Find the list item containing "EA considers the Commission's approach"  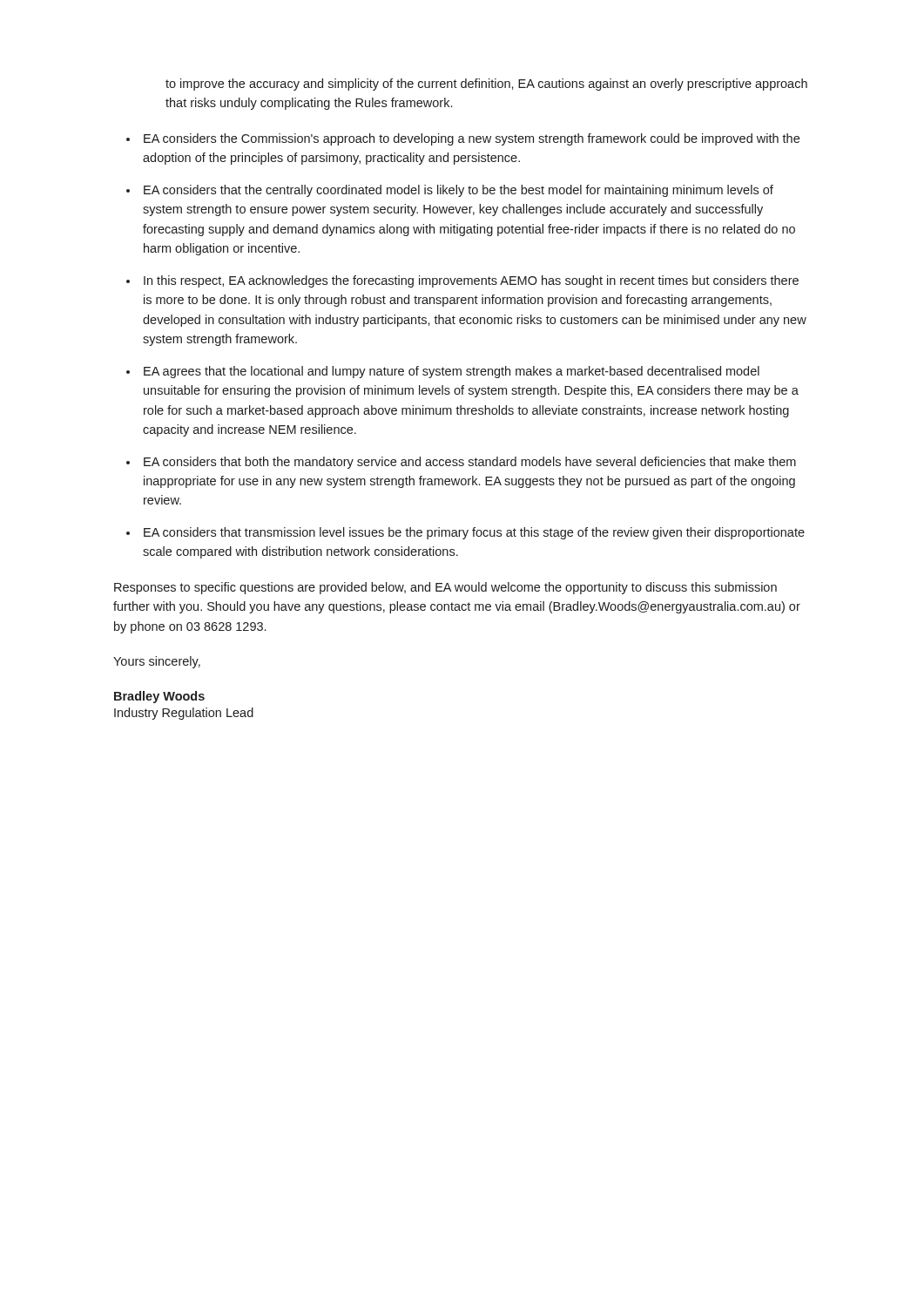pos(471,148)
